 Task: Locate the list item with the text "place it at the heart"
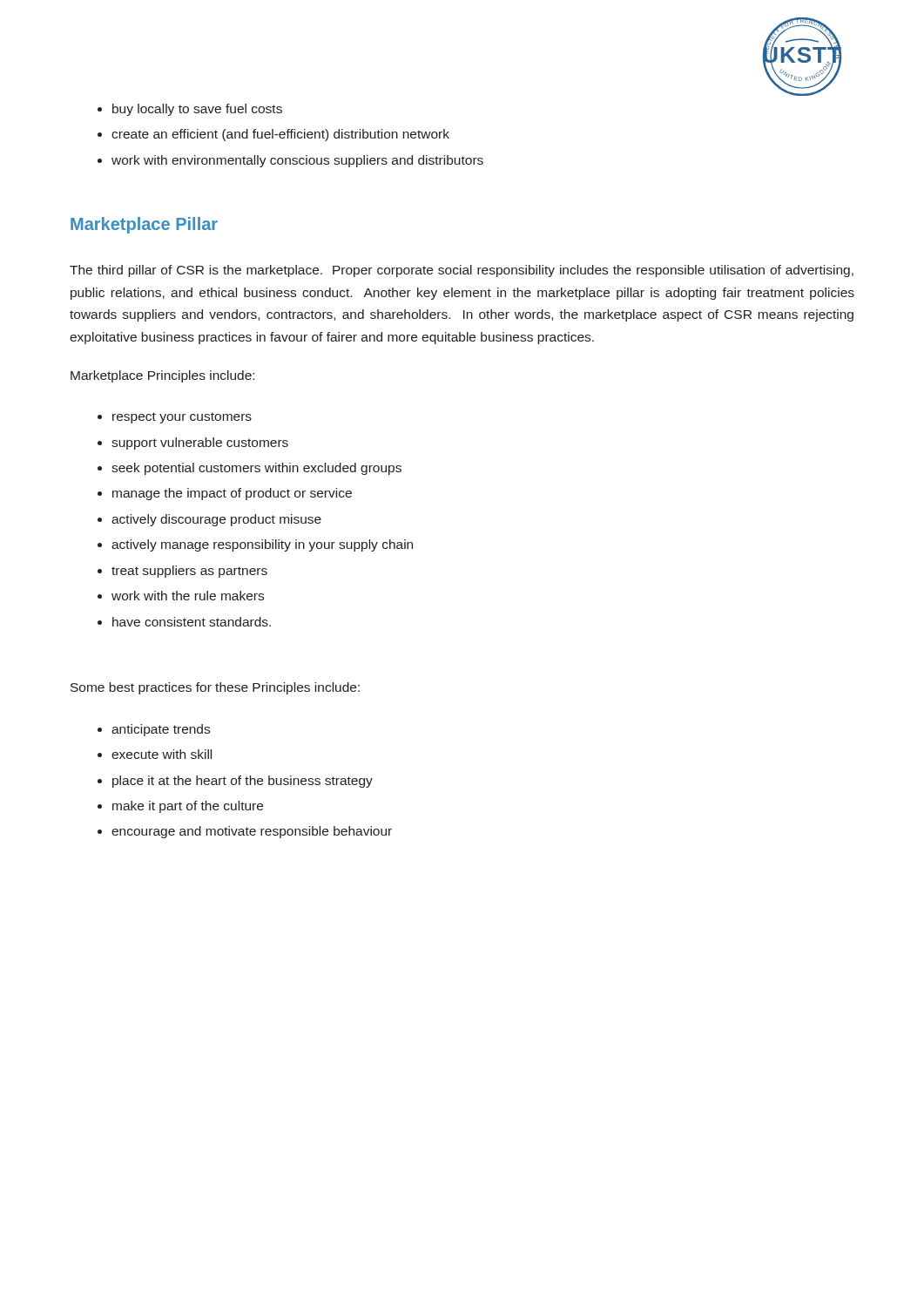243,782
